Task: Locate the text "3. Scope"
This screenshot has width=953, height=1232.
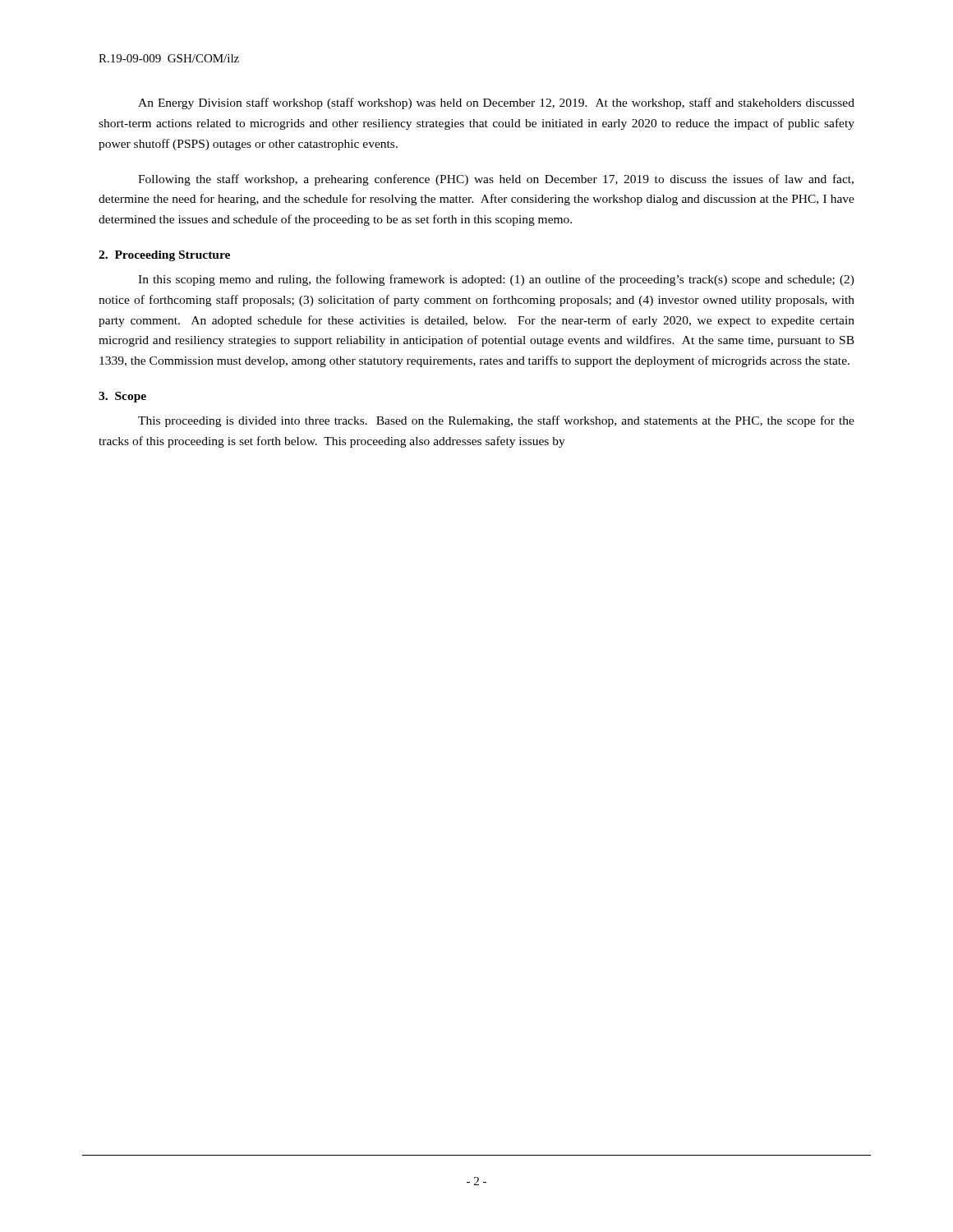Action: [122, 396]
